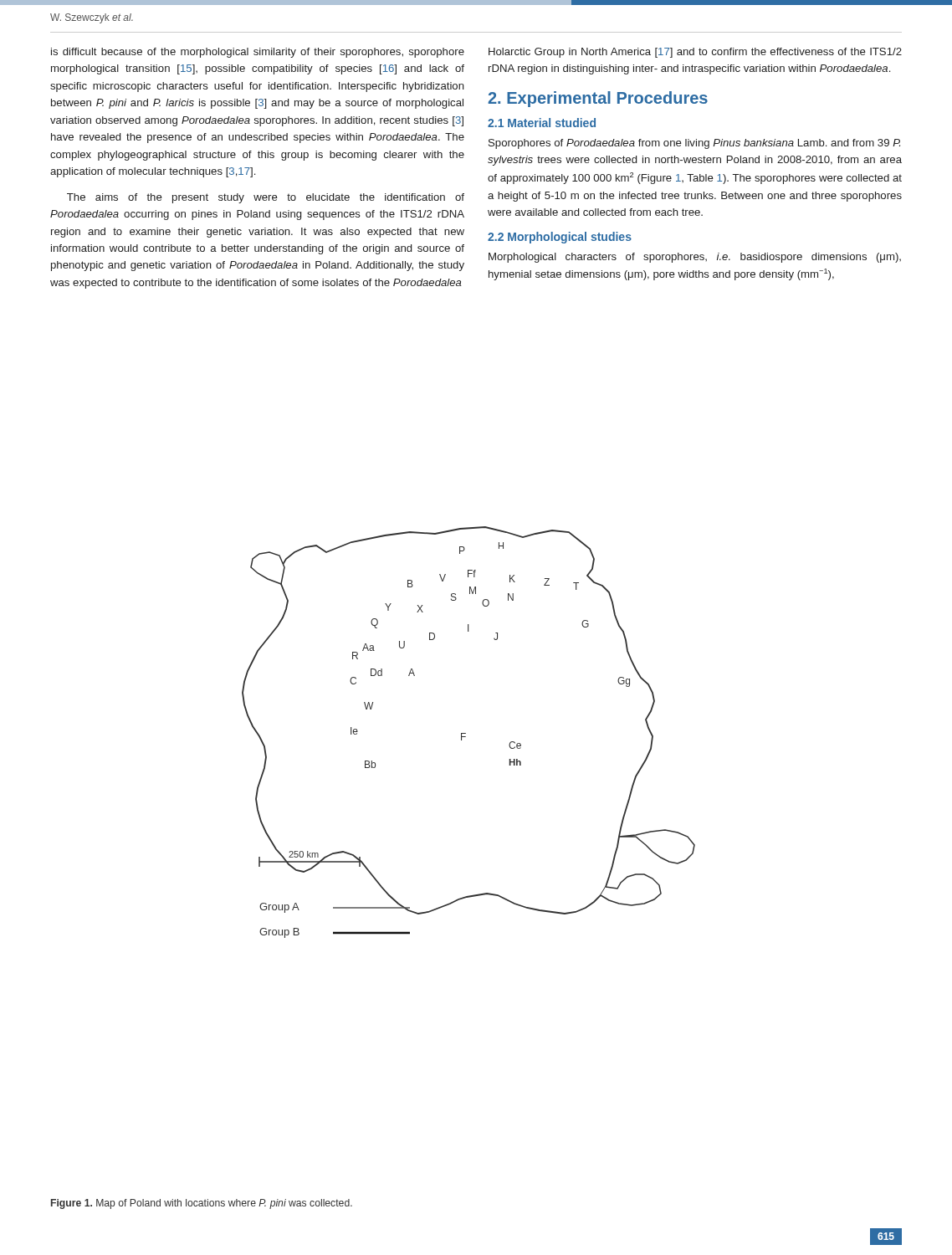Find the block starting "Figure 1. Map of Poland with locations"

[201, 1203]
